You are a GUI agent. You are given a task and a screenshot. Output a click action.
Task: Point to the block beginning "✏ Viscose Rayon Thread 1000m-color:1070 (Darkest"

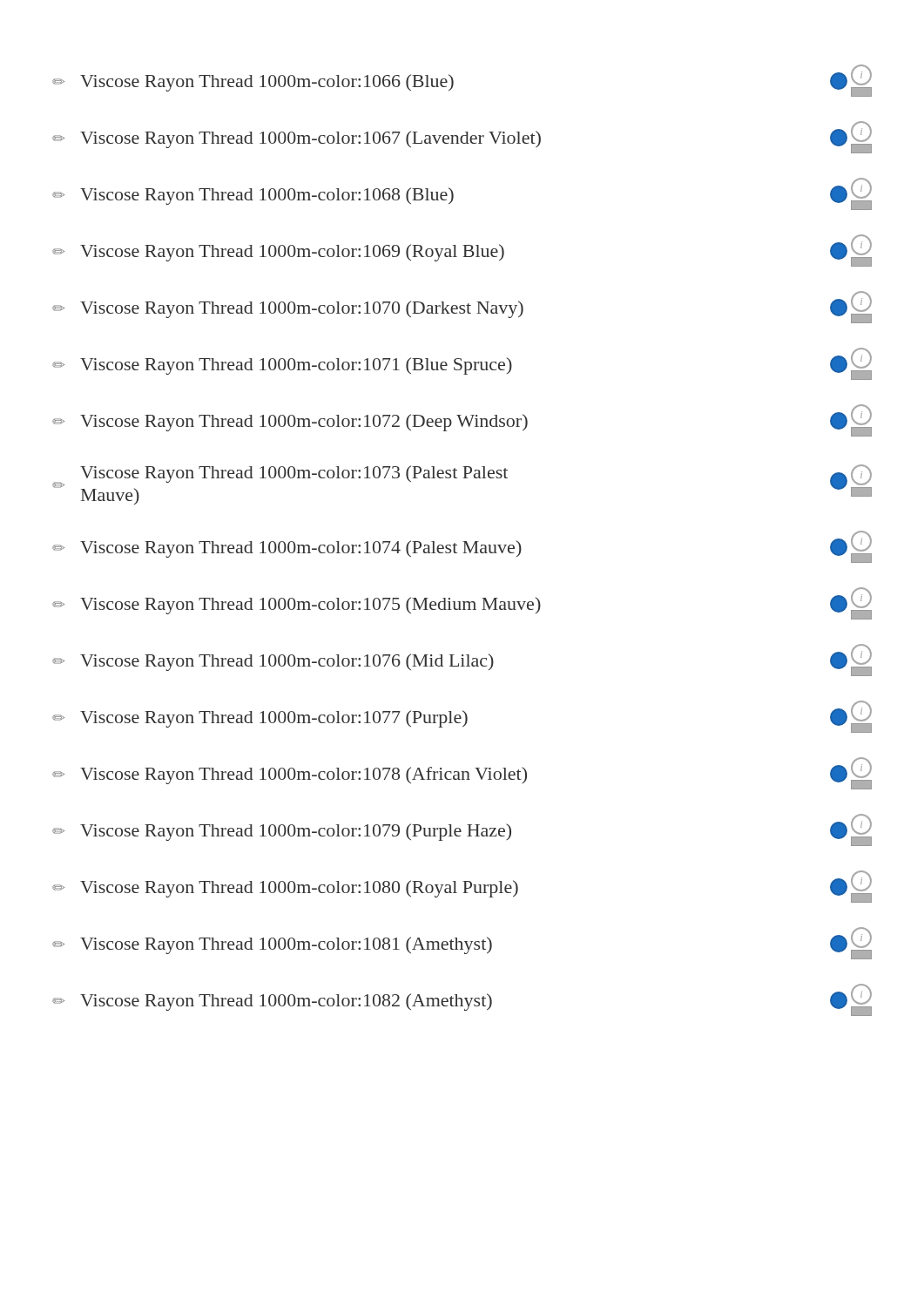[462, 307]
